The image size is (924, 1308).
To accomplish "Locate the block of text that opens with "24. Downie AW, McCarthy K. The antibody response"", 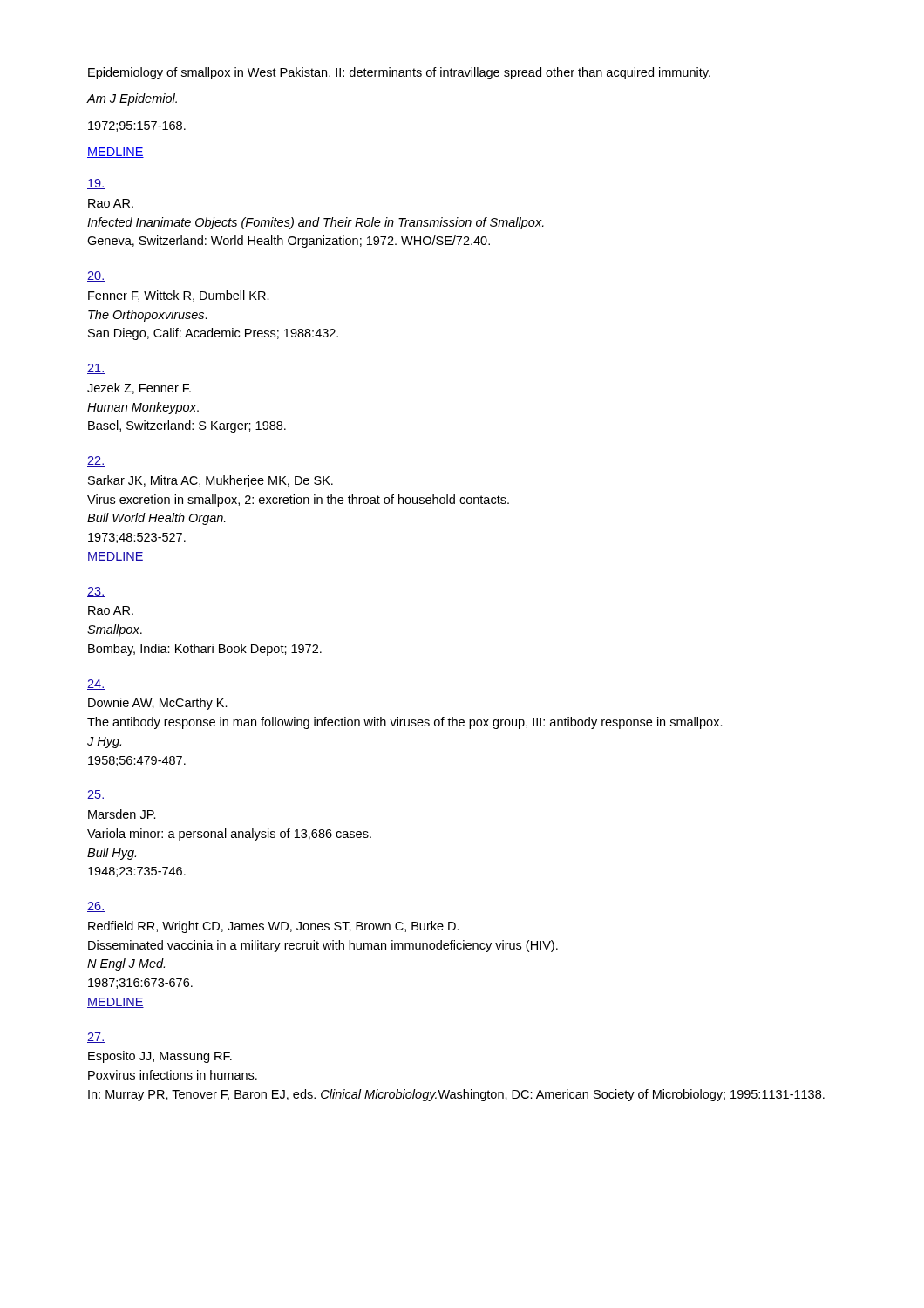I will [x=462, y=722].
